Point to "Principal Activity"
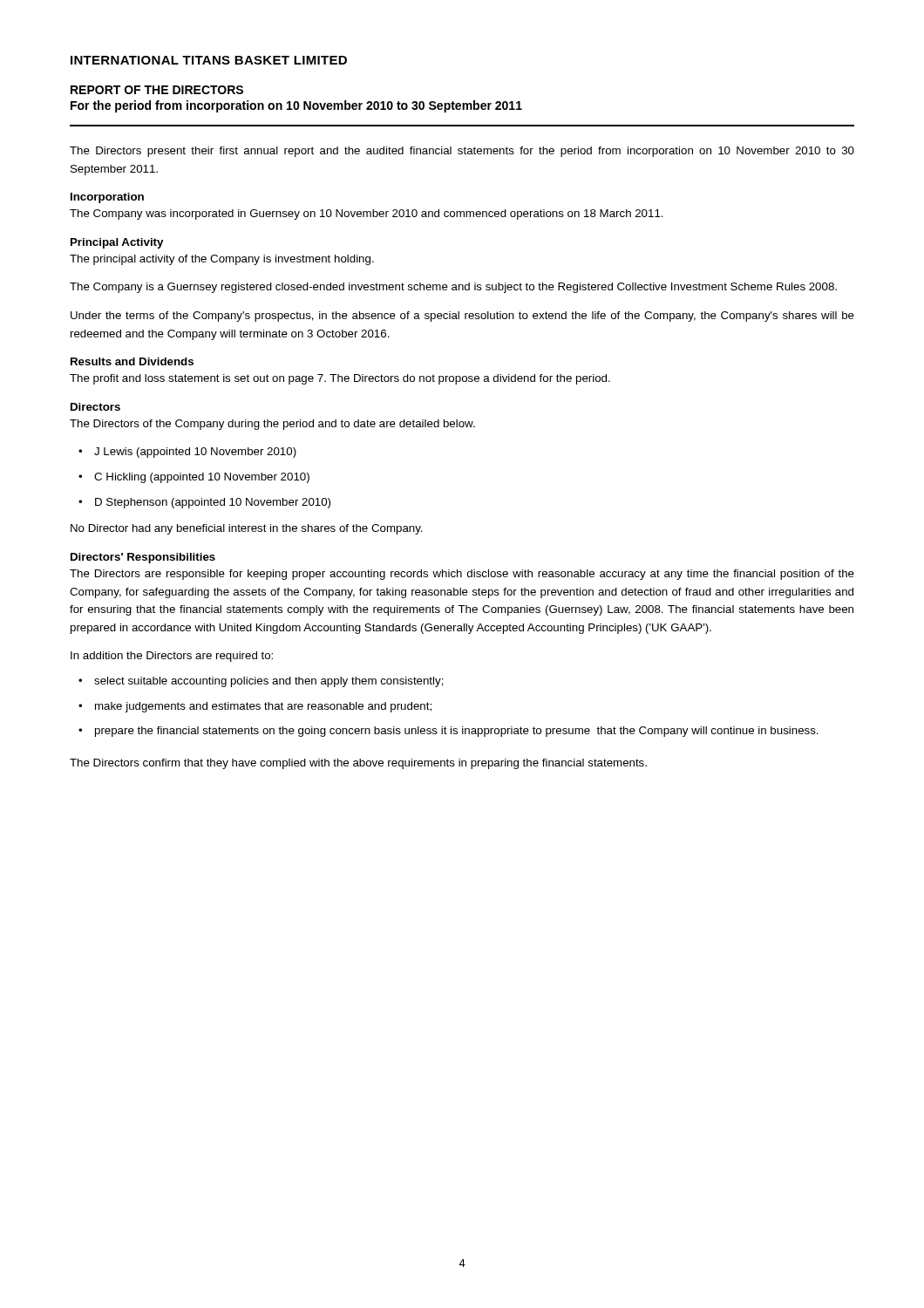924x1308 pixels. [117, 242]
